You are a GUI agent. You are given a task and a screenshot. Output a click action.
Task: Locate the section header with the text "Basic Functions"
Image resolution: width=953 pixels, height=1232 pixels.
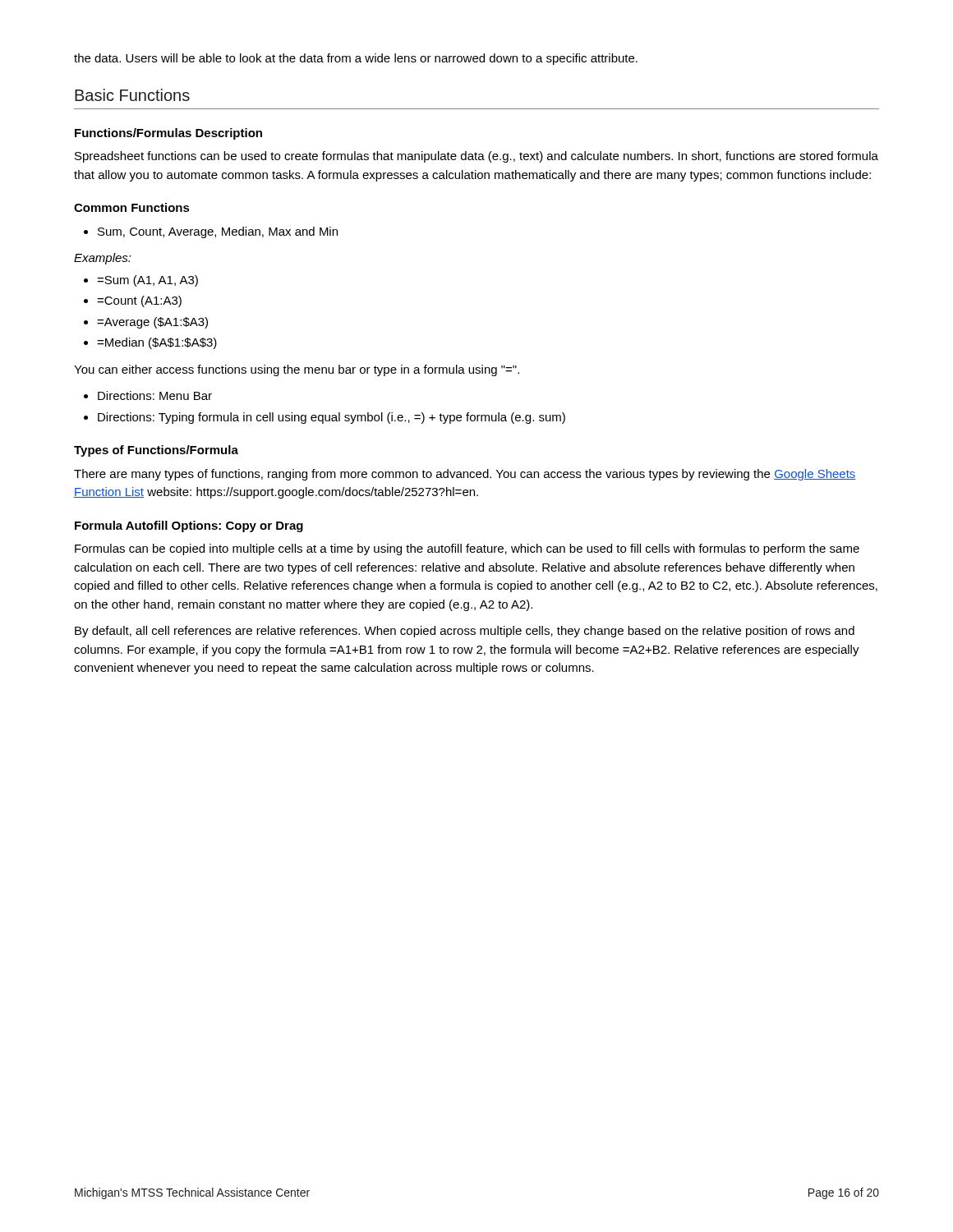pos(476,97)
